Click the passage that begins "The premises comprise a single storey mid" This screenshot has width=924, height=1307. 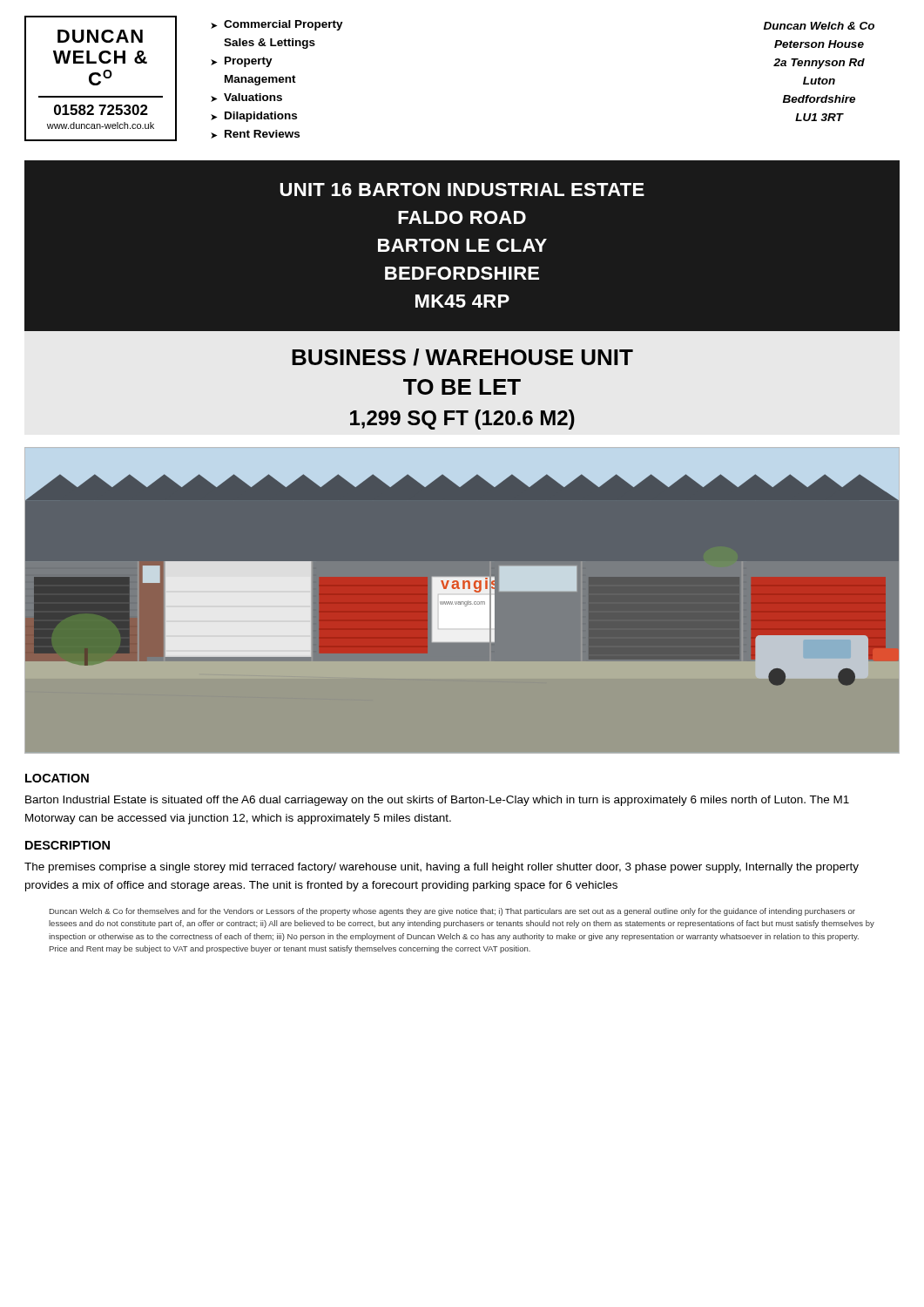point(442,876)
